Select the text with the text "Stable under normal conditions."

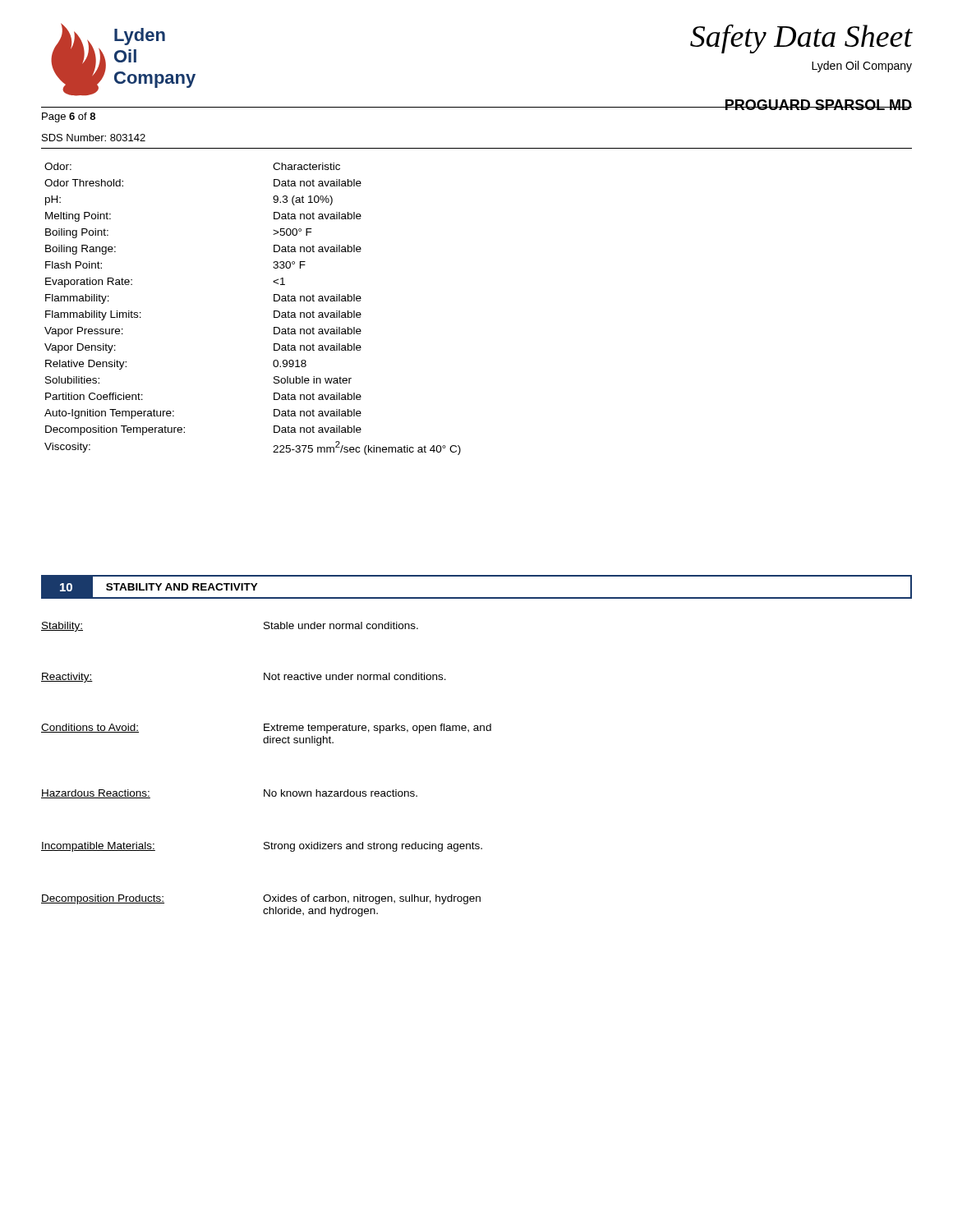coord(341,625)
